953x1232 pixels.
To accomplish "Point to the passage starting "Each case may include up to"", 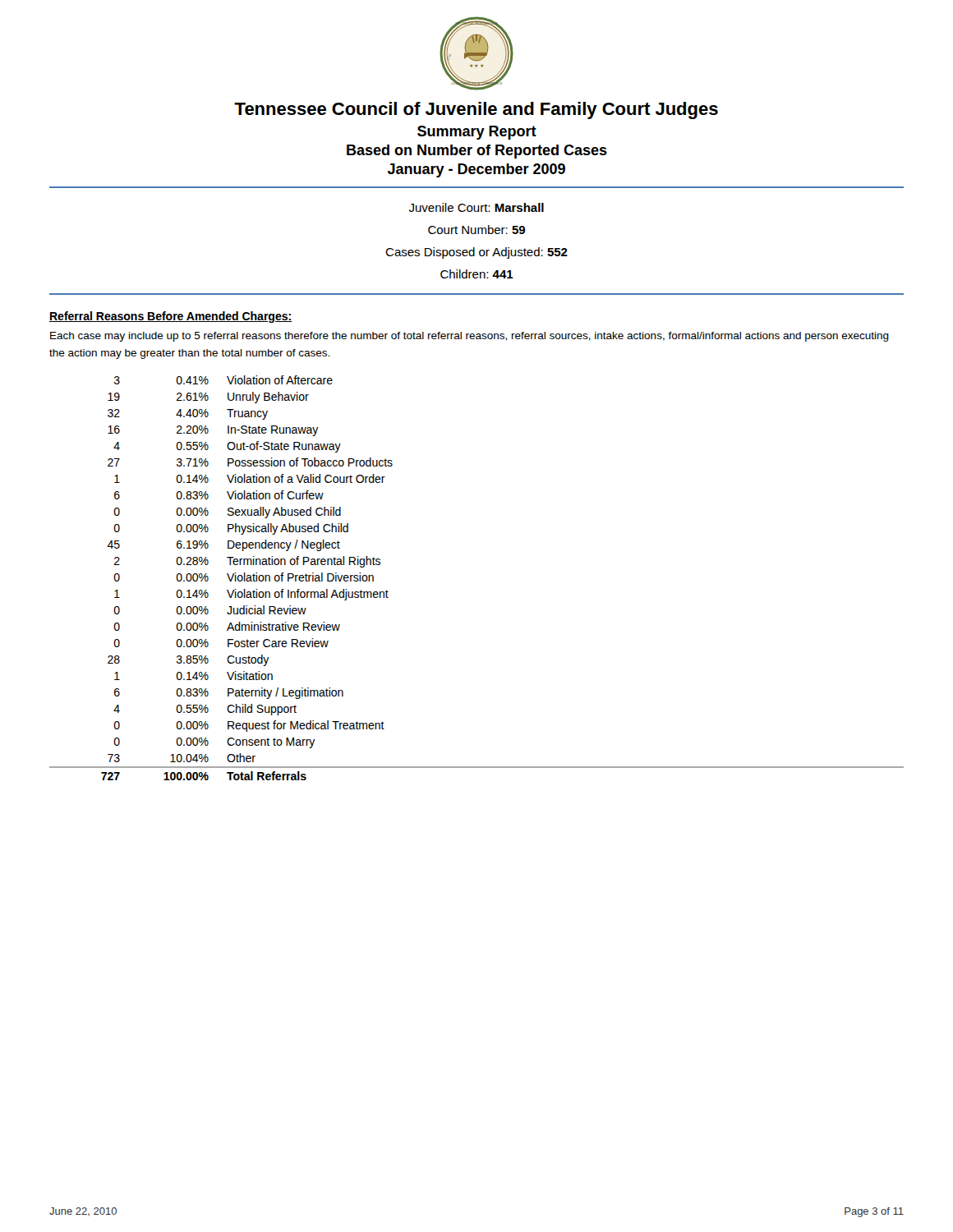I will [469, 344].
